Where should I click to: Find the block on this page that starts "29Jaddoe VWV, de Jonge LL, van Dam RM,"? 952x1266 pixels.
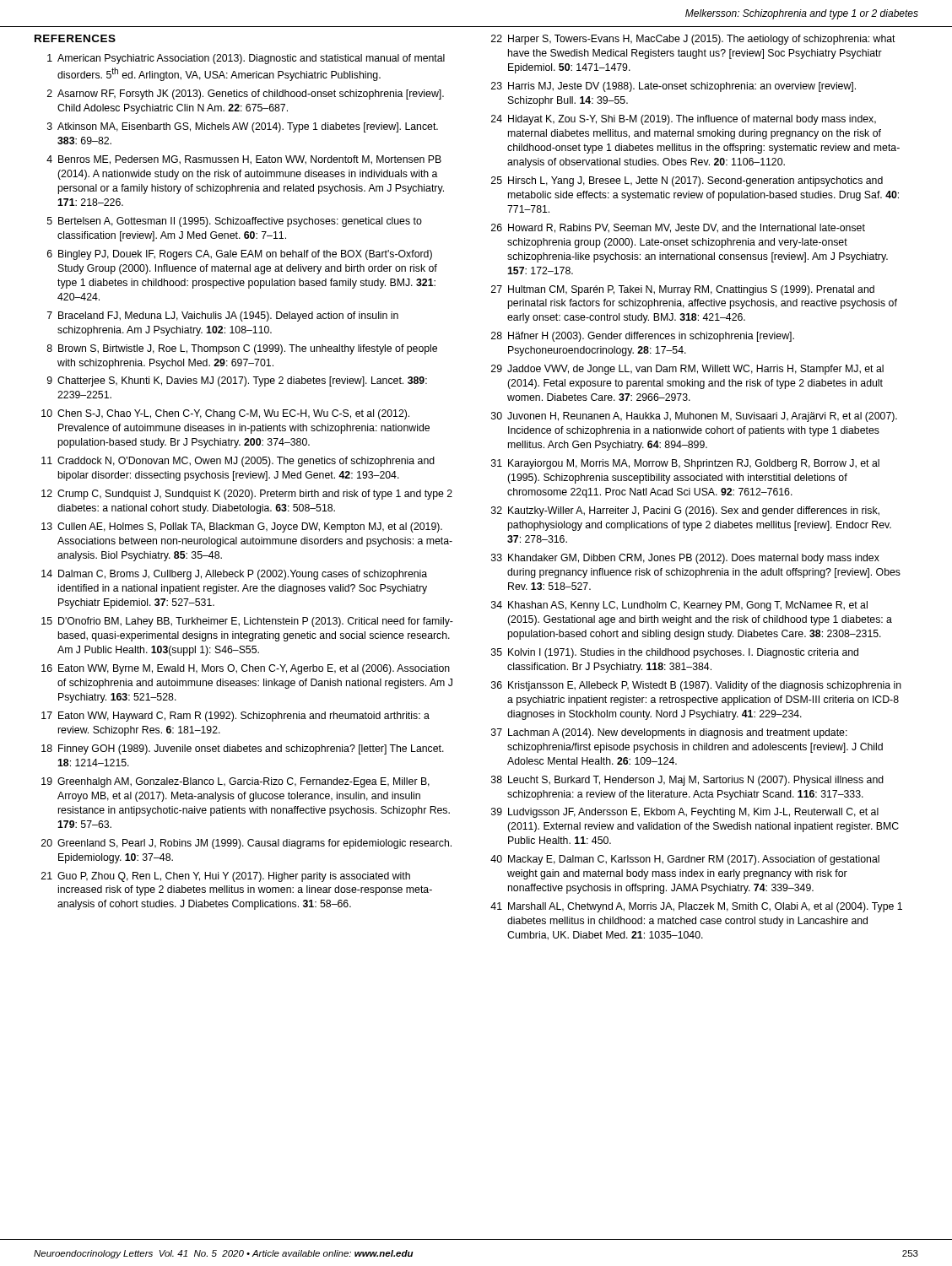(693, 384)
